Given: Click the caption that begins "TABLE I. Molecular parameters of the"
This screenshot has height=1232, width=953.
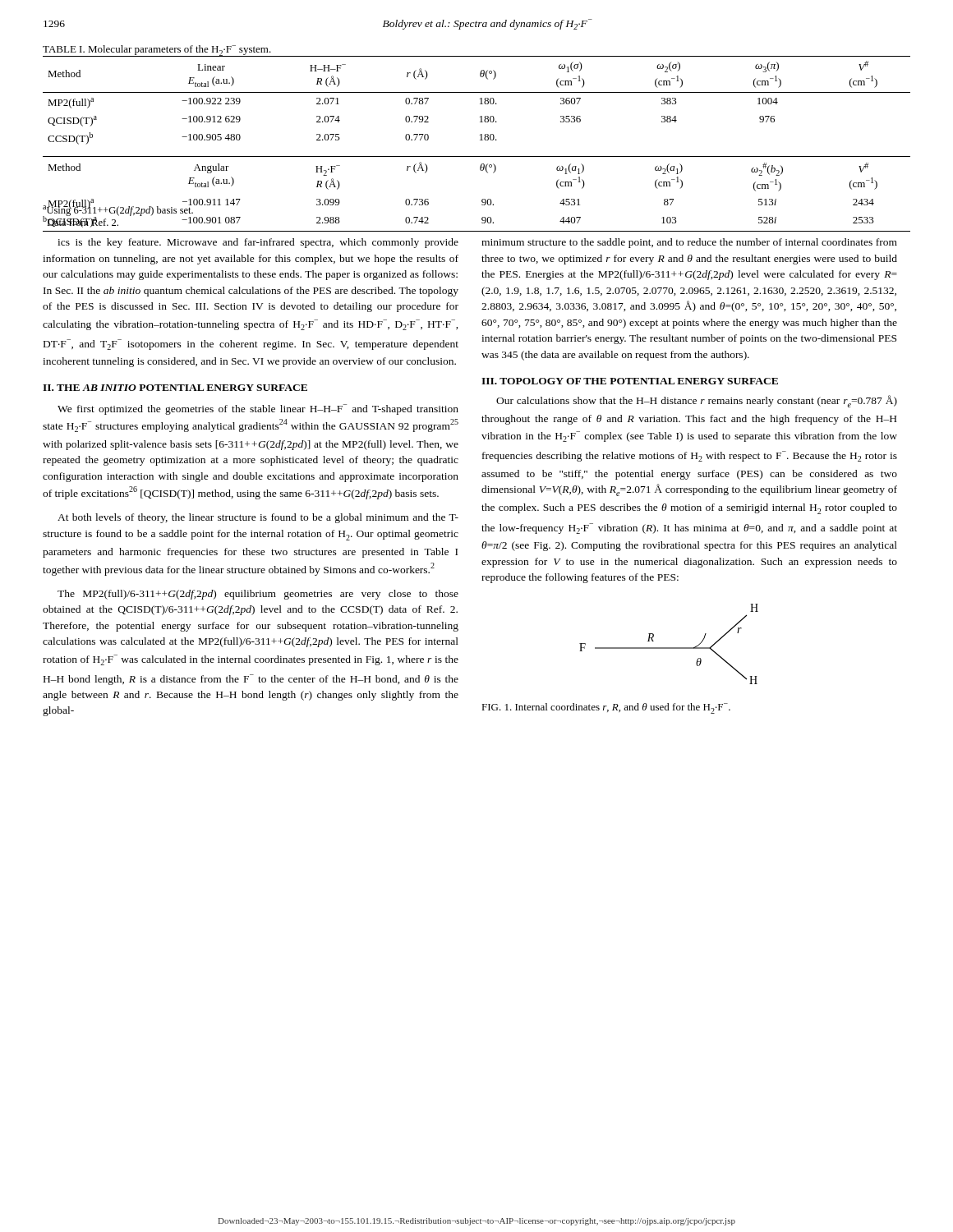Looking at the screenshot, I should coord(157,49).
